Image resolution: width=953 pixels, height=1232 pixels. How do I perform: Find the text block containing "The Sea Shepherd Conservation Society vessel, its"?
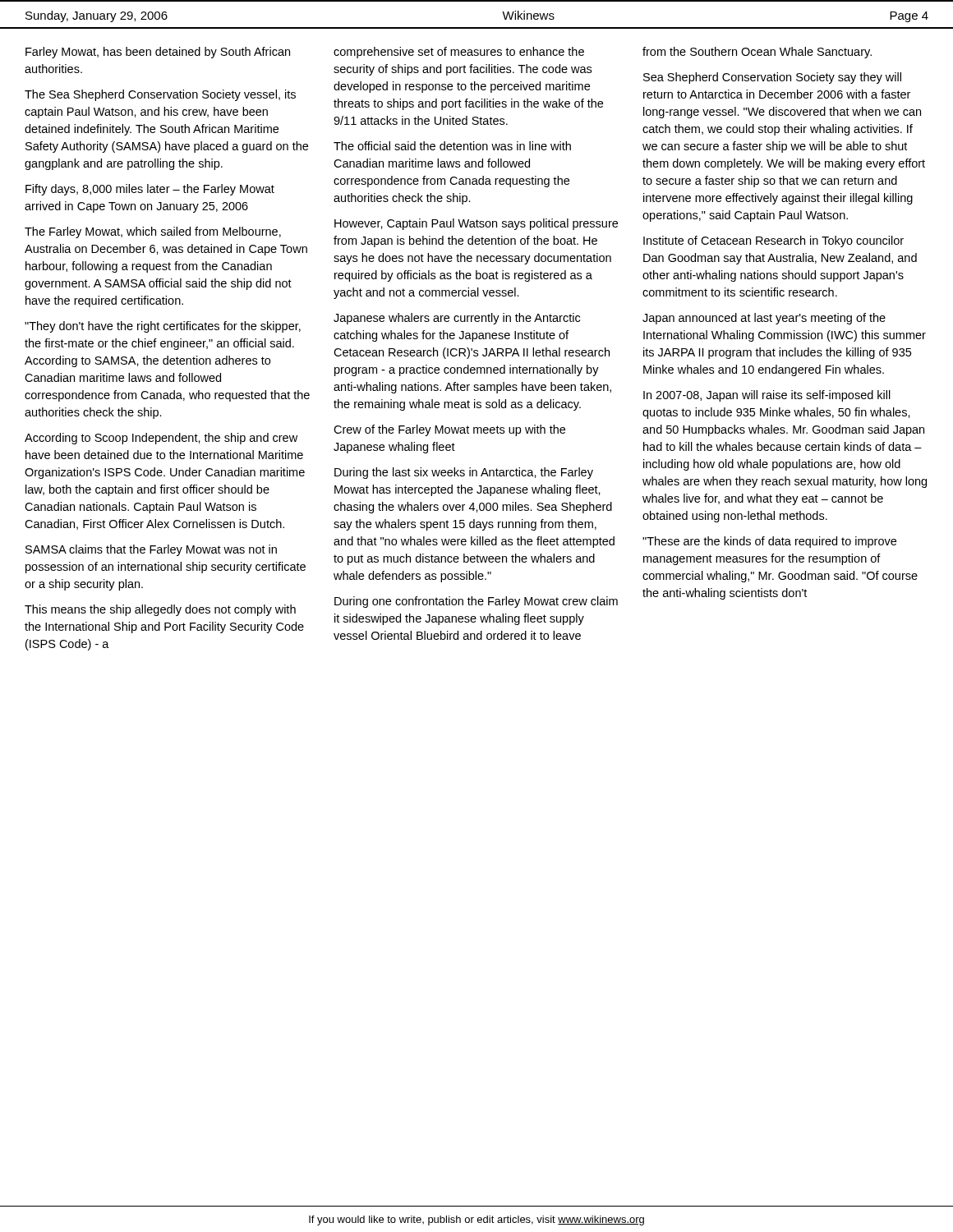pyautogui.click(x=168, y=129)
